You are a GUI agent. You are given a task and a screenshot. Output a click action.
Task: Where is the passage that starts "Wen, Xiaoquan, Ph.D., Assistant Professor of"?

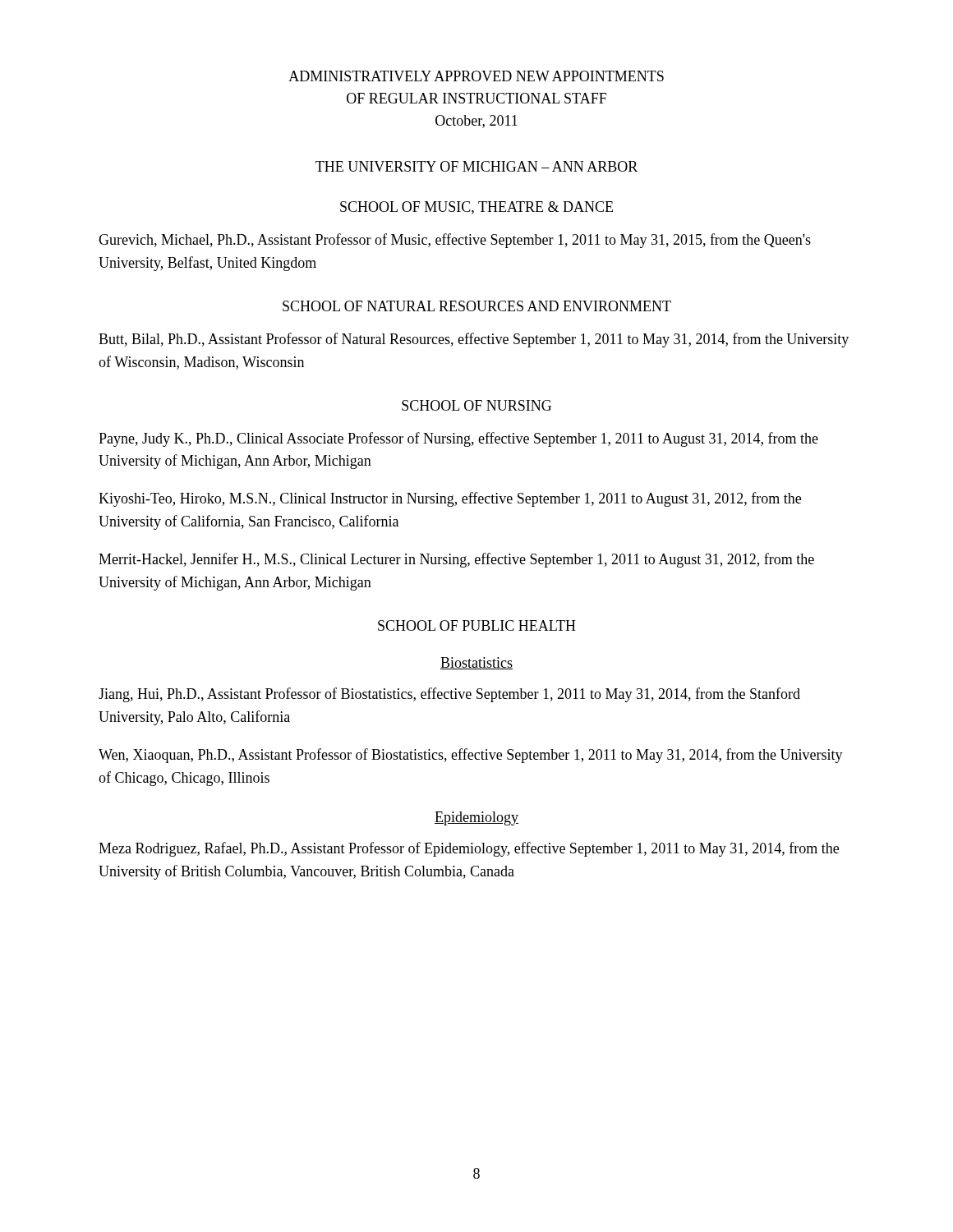click(470, 766)
